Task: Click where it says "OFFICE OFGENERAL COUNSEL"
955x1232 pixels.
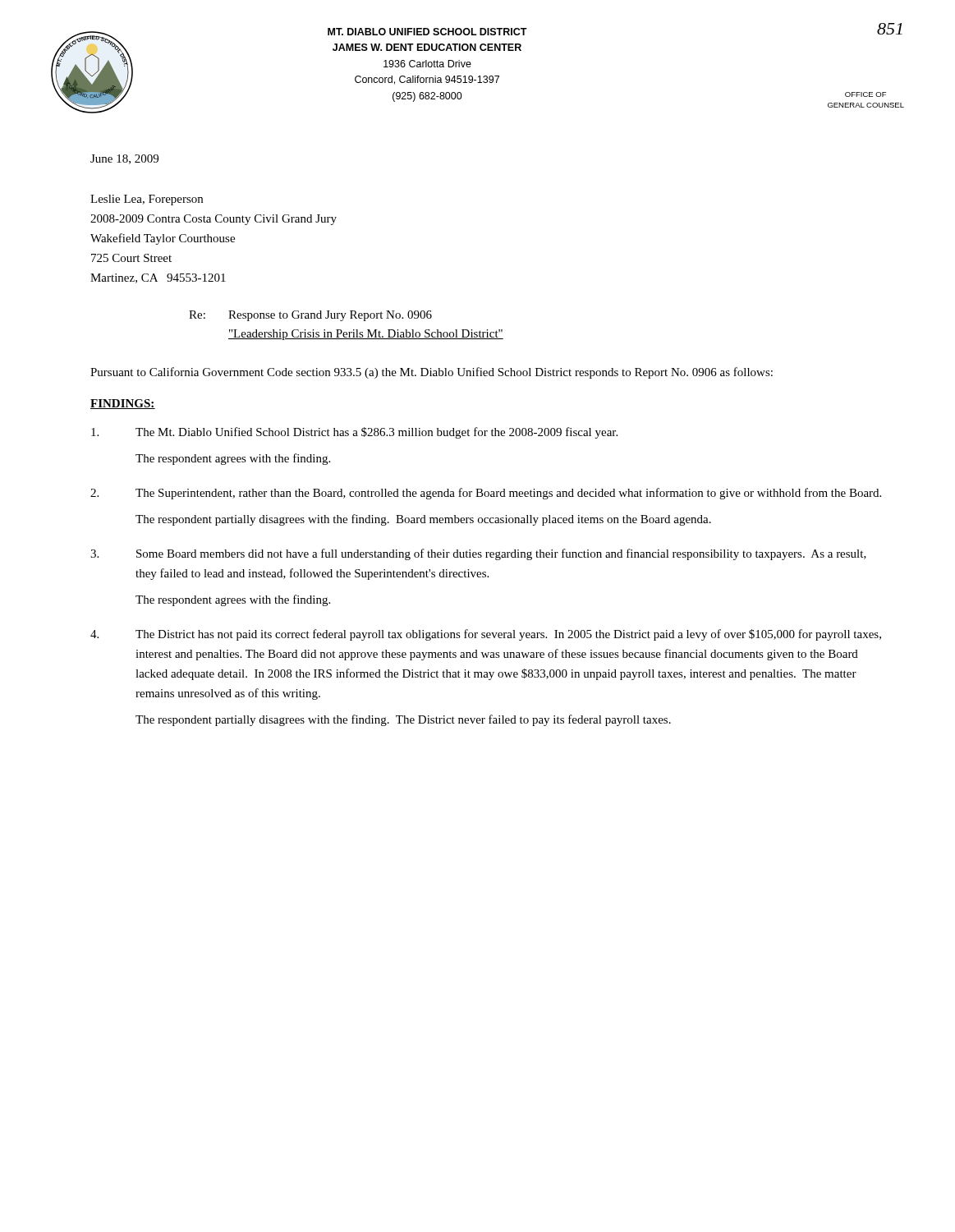Action: click(x=866, y=100)
